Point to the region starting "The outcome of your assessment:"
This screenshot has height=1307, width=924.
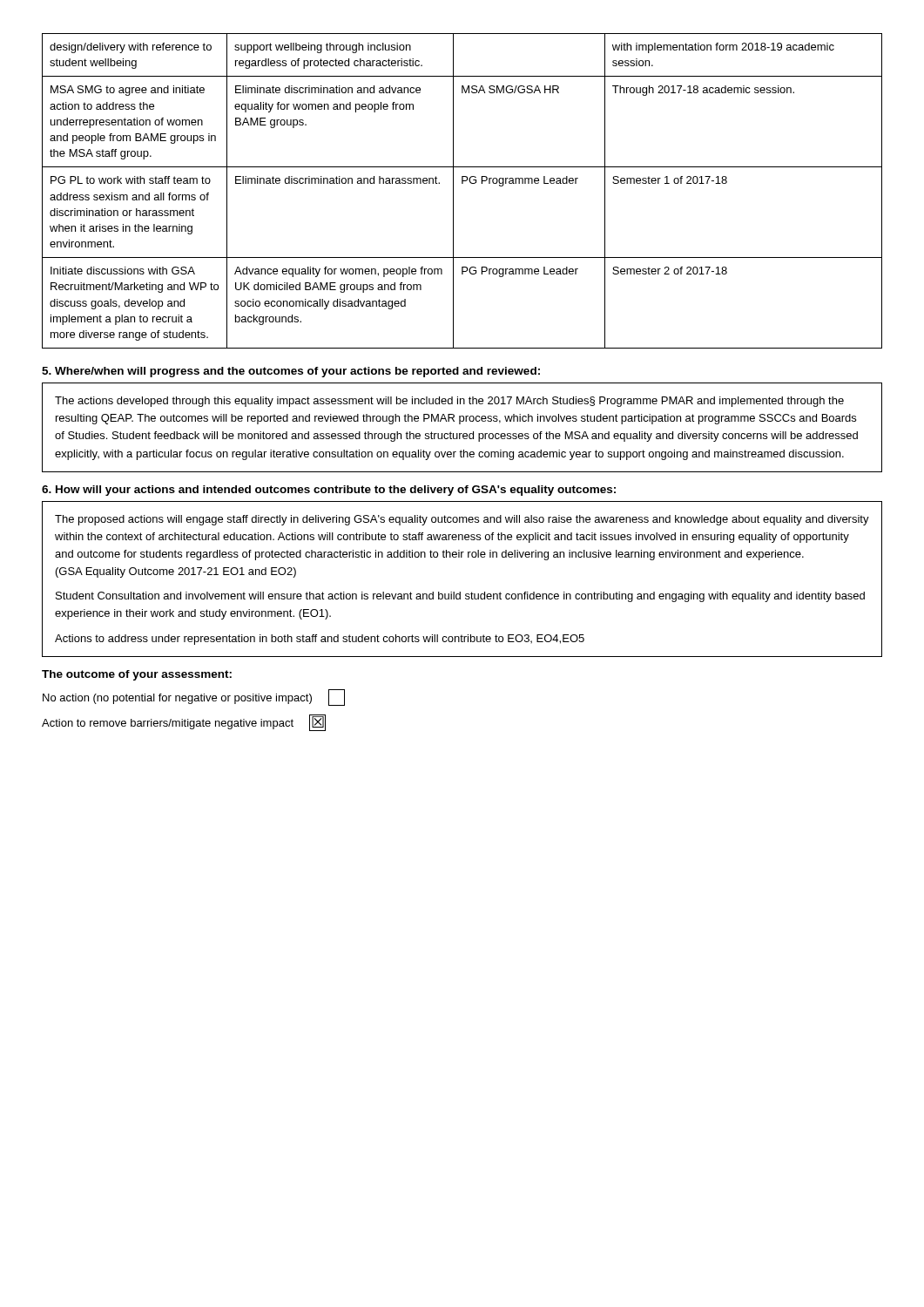click(137, 674)
